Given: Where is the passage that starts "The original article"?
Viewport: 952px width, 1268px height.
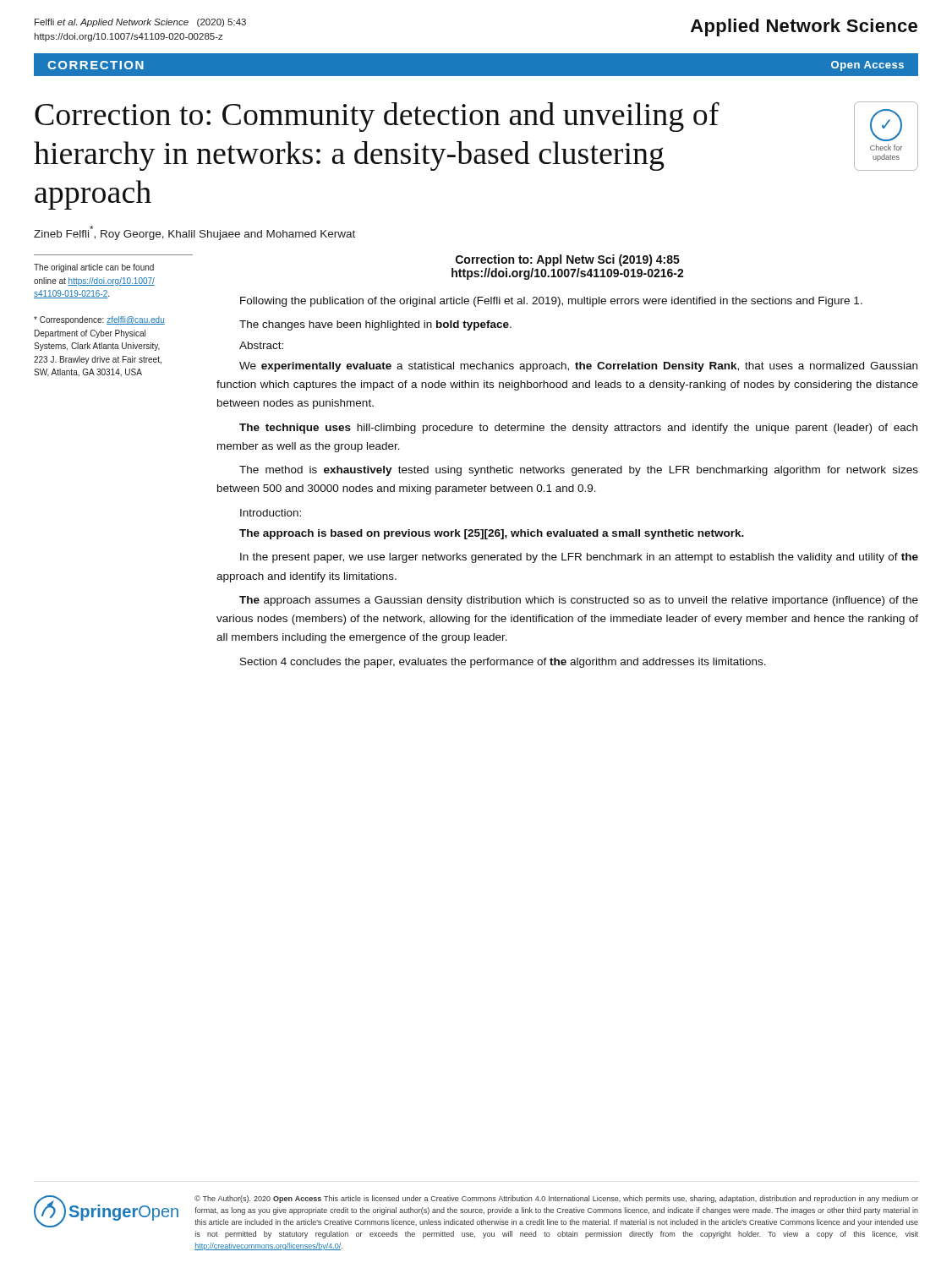Looking at the screenshot, I should click(99, 320).
